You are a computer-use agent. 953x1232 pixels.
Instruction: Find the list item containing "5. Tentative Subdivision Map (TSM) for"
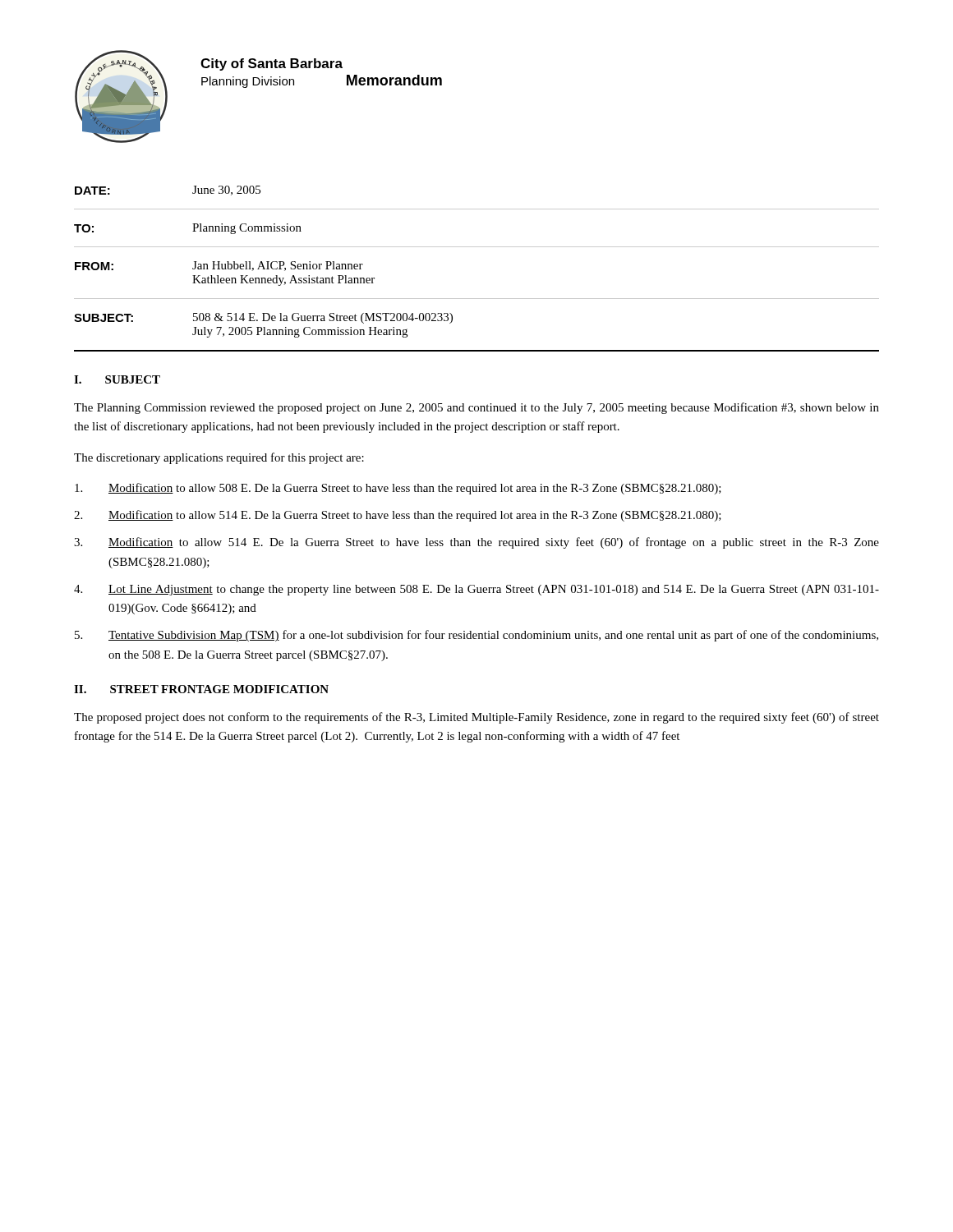click(476, 645)
